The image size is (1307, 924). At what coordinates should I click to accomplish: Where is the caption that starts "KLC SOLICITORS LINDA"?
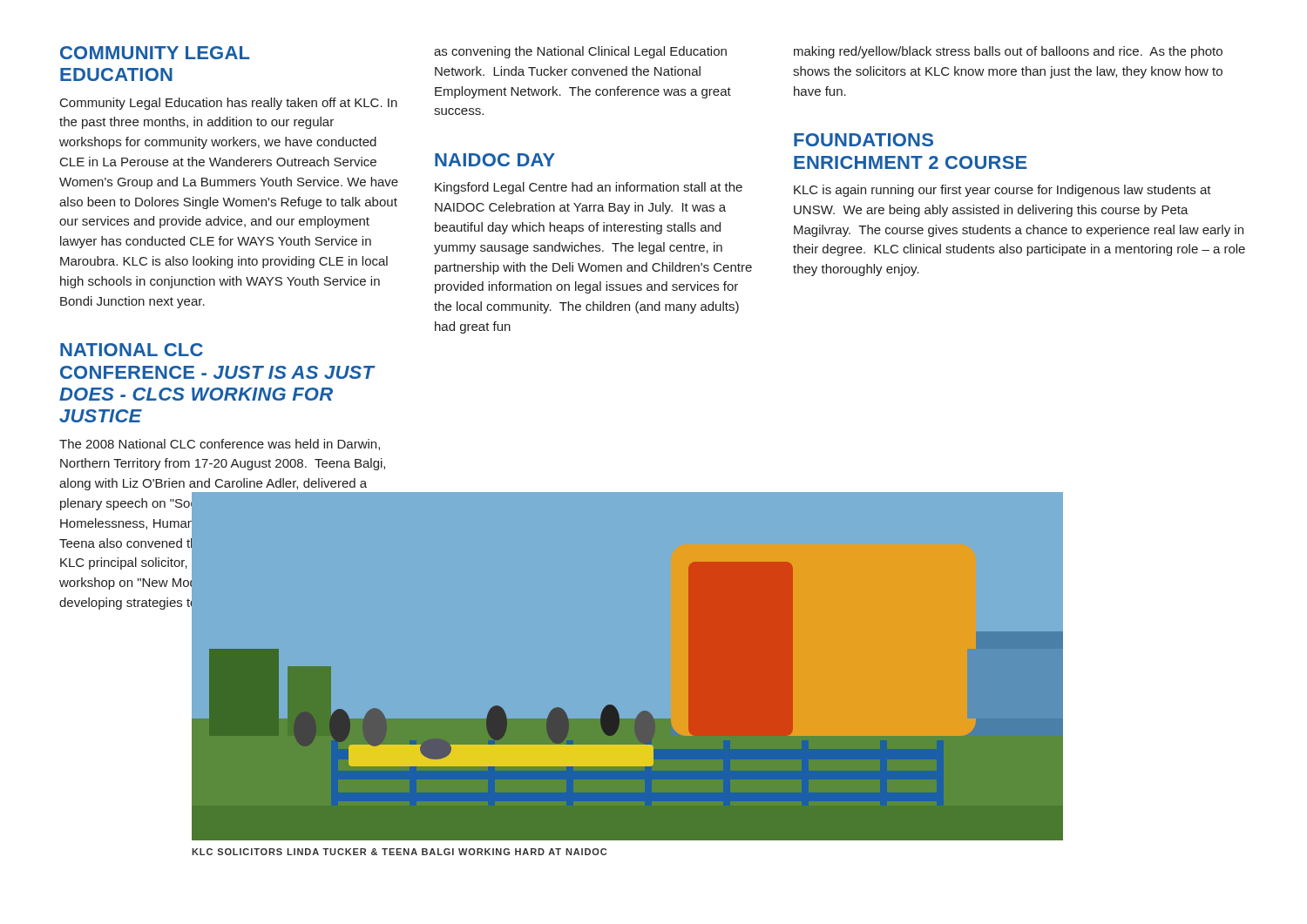coord(400,852)
